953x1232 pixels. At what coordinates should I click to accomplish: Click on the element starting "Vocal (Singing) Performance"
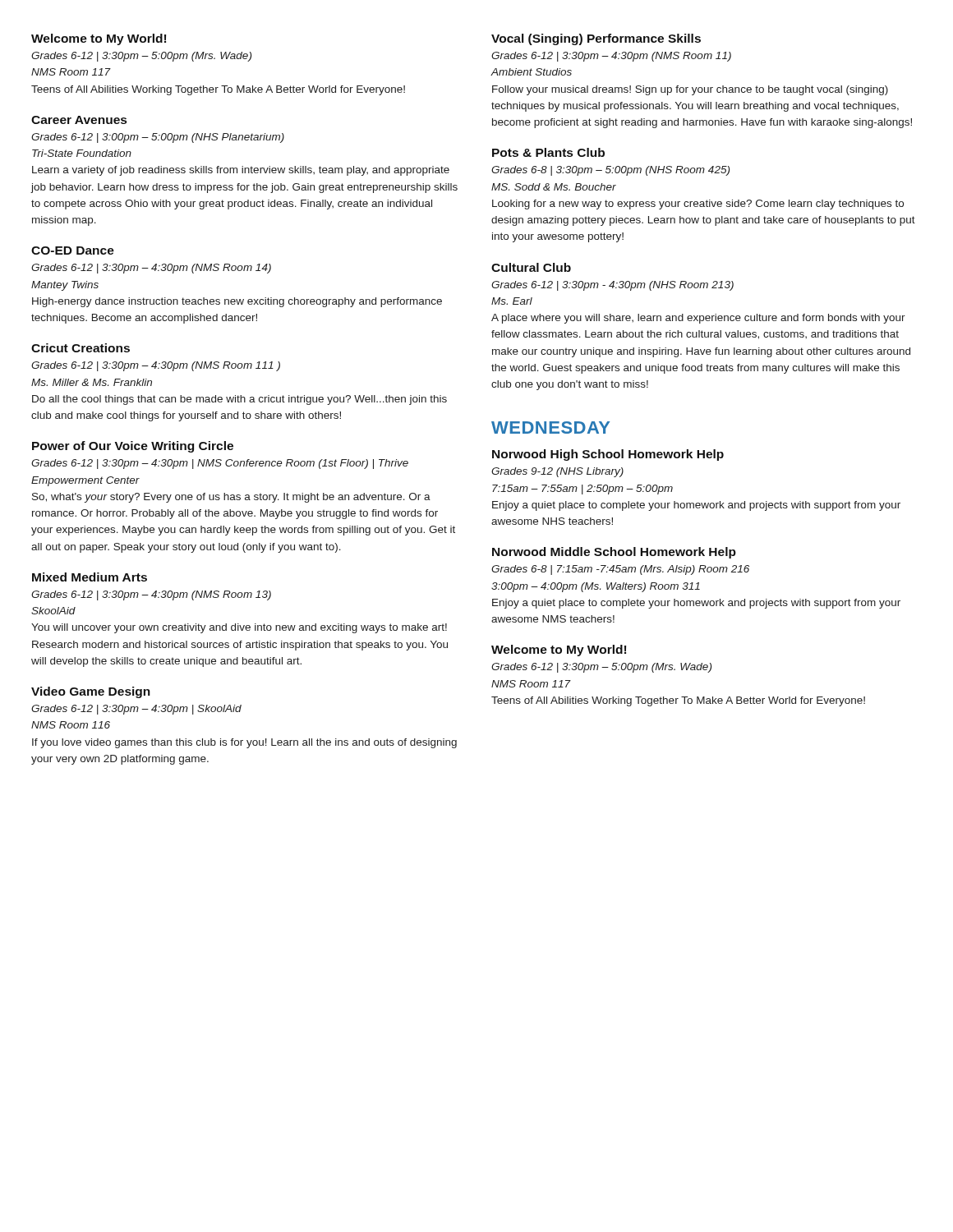pyautogui.click(x=596, y=38)
